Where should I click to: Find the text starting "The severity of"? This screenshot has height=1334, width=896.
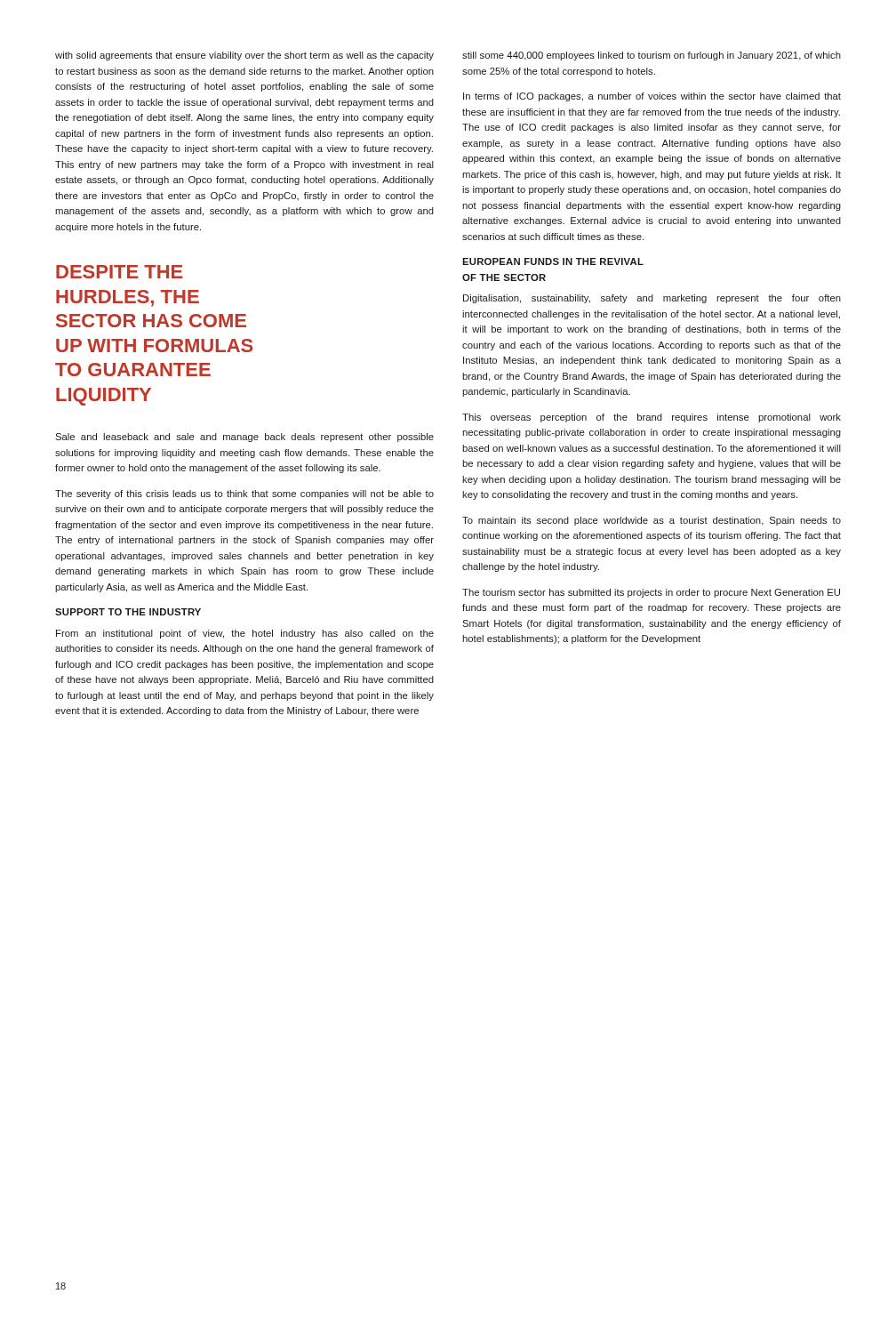(244, 540)
